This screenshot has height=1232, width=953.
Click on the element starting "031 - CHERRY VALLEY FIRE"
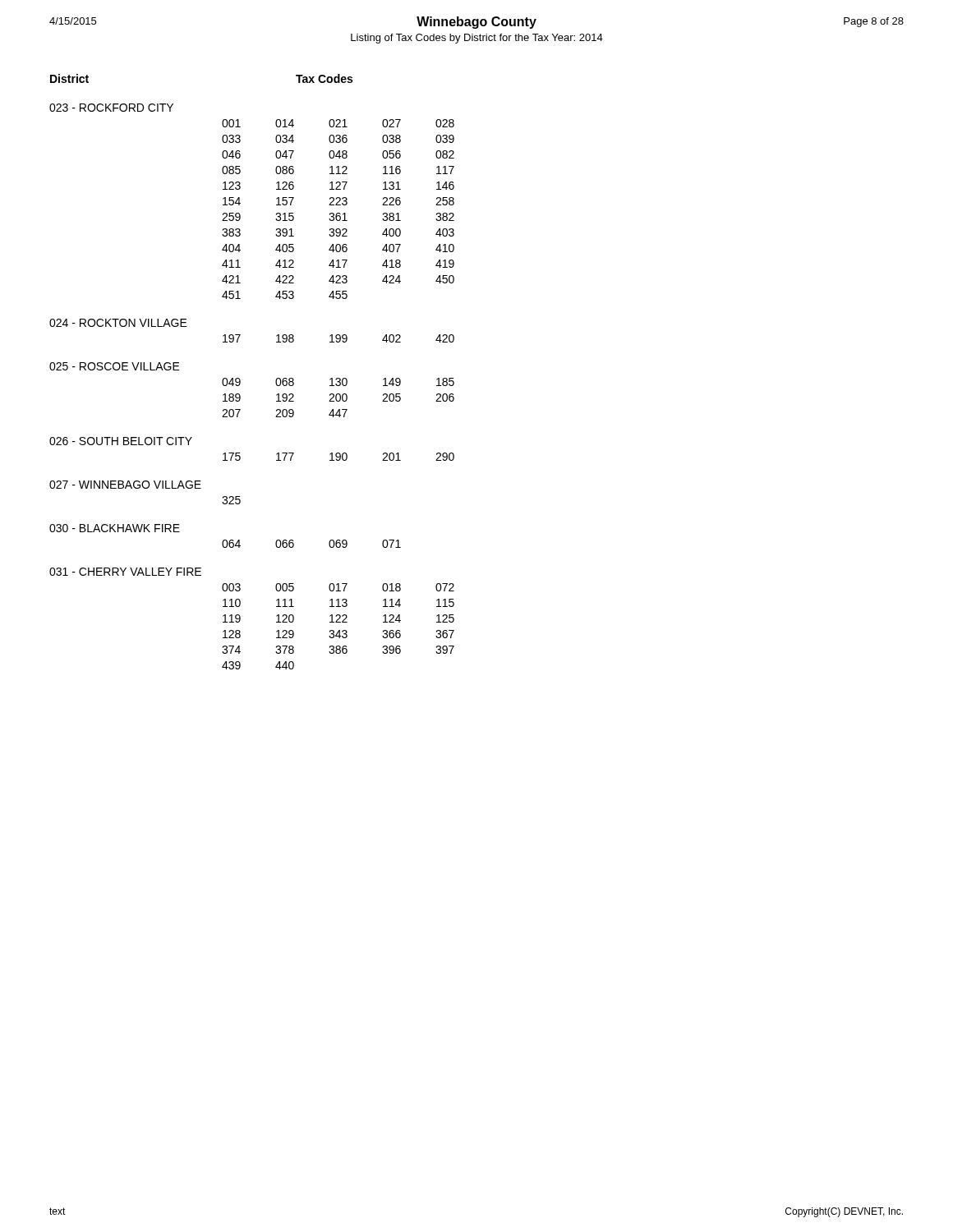[x=126, y=572]
